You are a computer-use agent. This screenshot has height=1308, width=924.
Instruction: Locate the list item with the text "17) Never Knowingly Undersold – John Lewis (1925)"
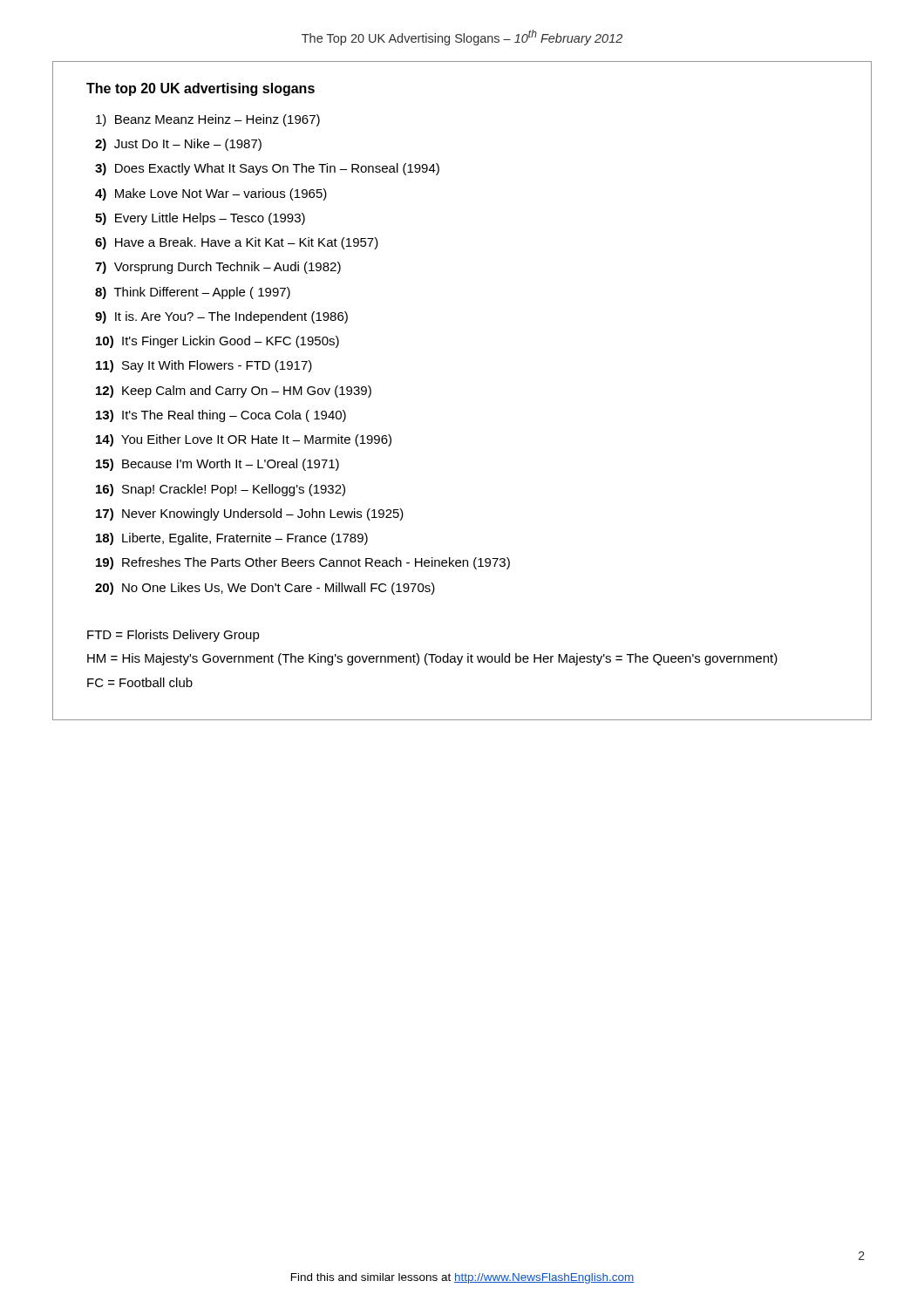pyautogui.click(x=249, y=513)
